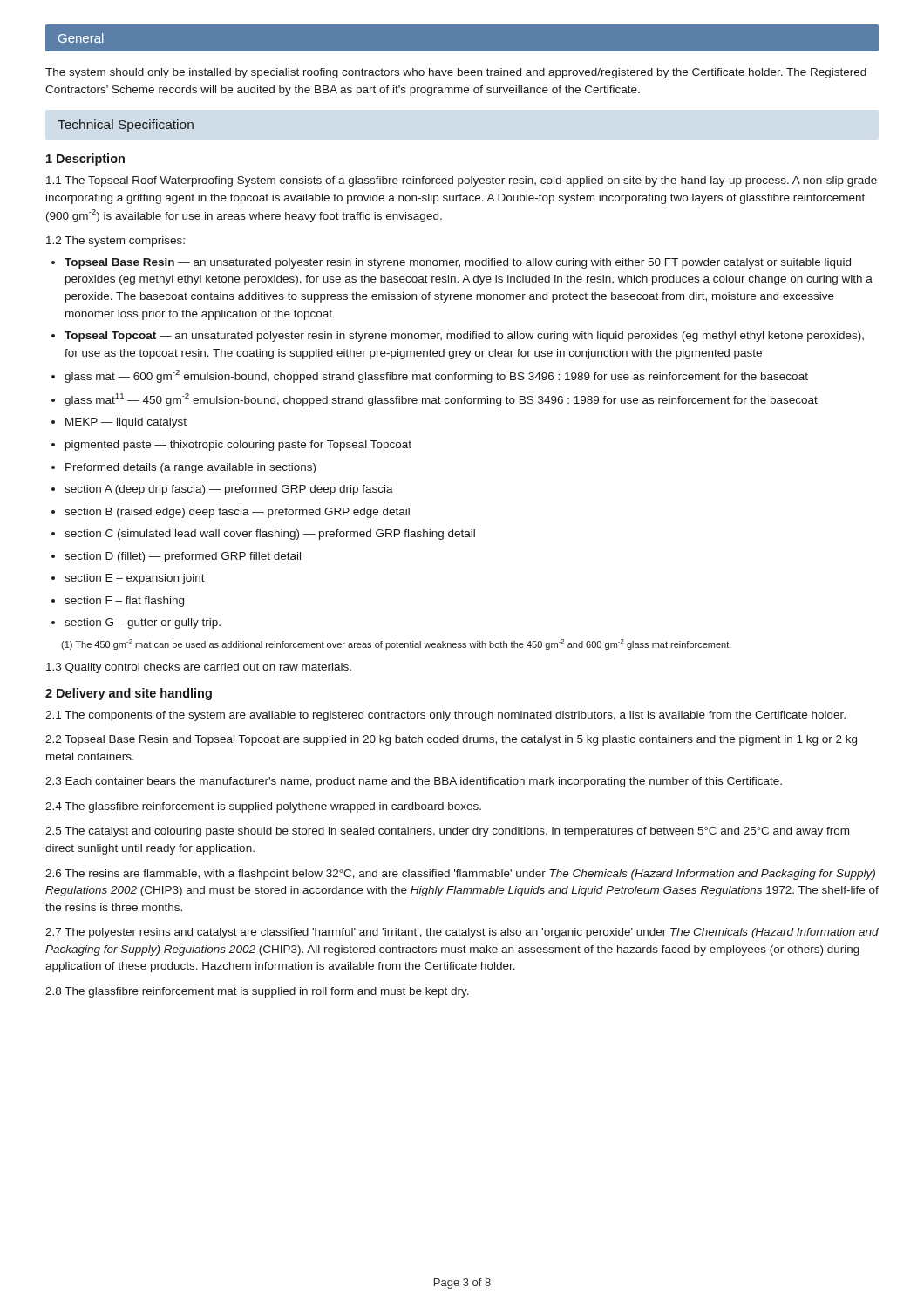Viewport: 924px width, 1308px height.
Task: Where is the passage that starts "1 The components of the"?
Action: point(446,714)
